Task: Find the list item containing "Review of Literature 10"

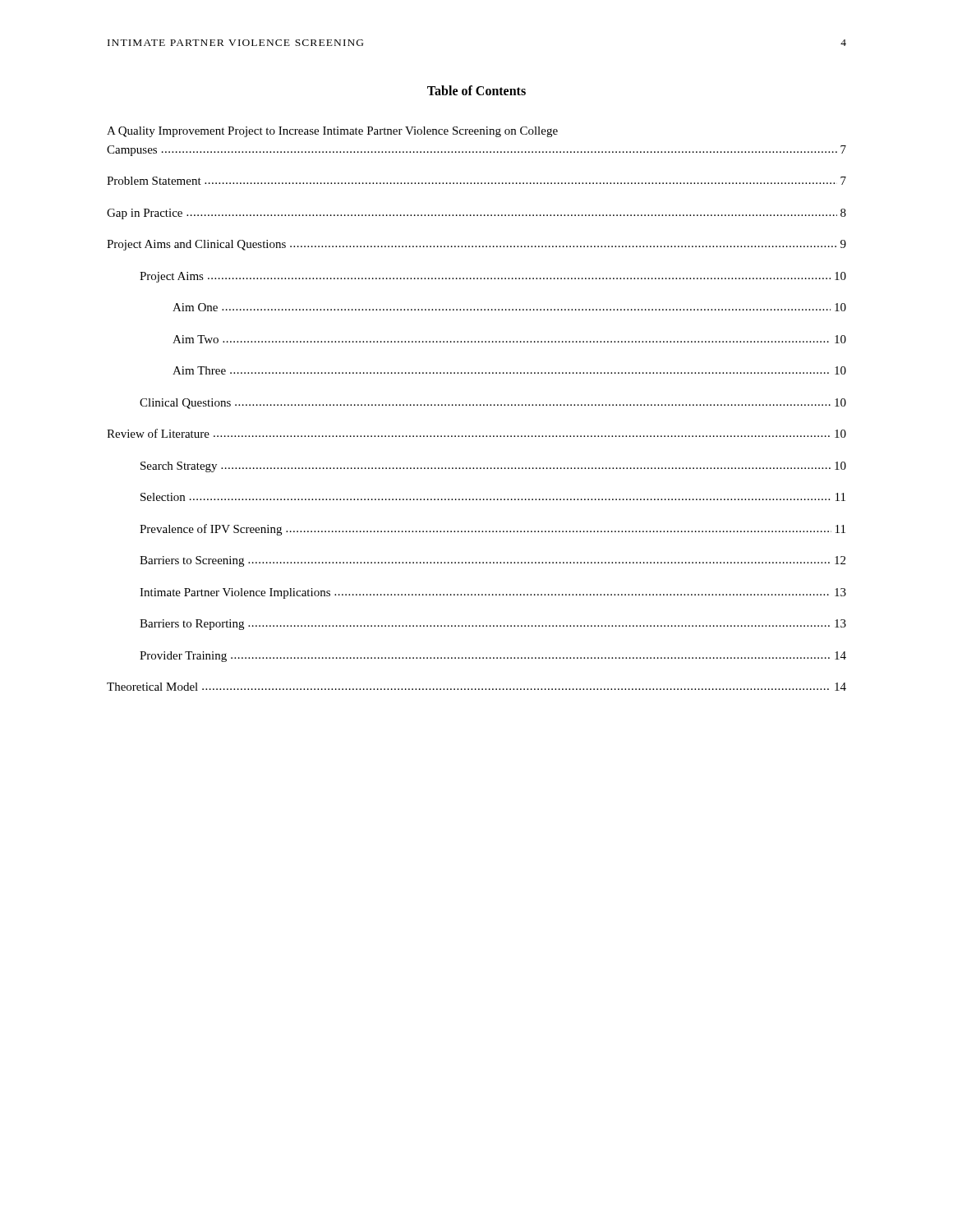Action: click(x=476, y=434)
